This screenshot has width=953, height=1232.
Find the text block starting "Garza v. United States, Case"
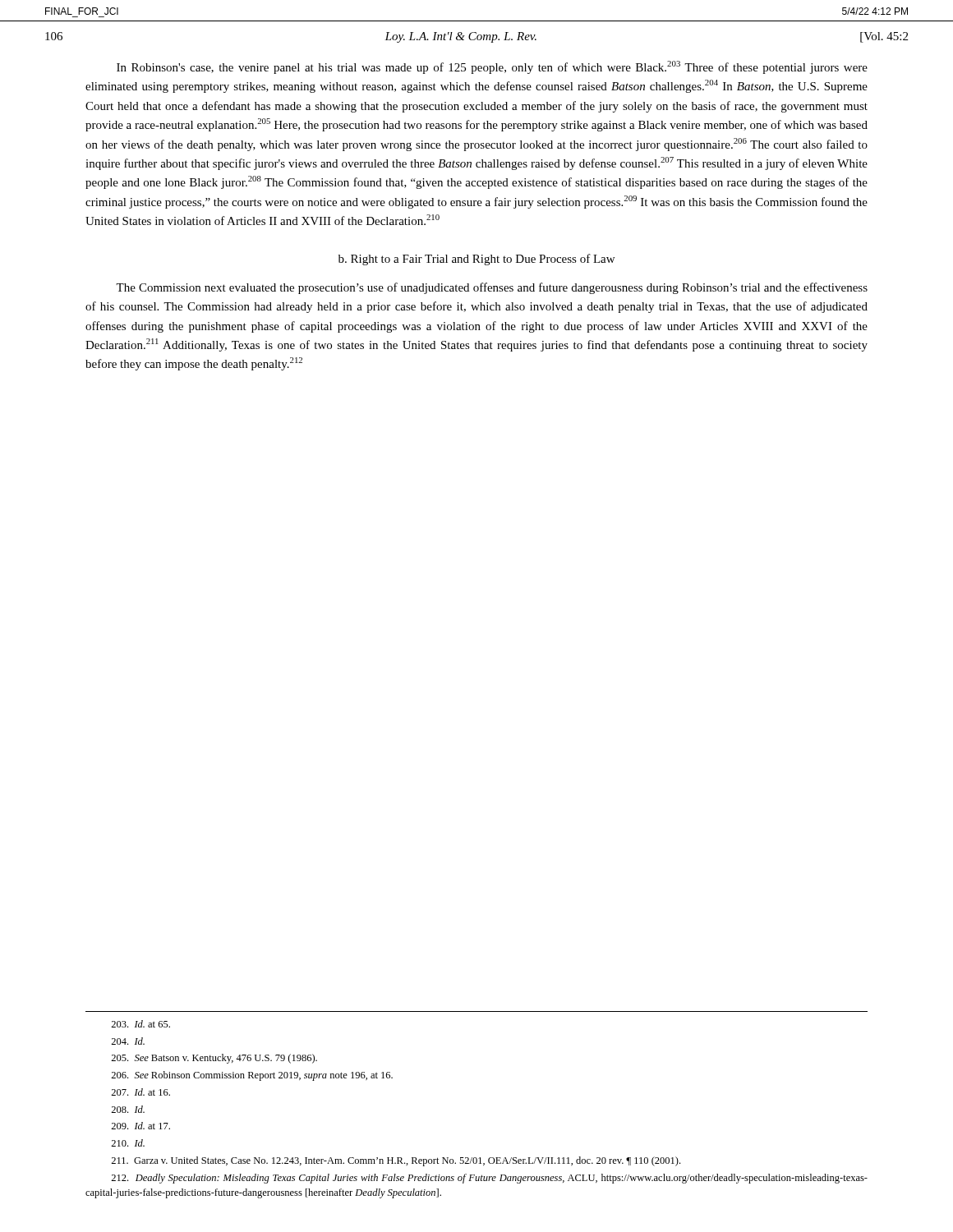click(396, 1160)
